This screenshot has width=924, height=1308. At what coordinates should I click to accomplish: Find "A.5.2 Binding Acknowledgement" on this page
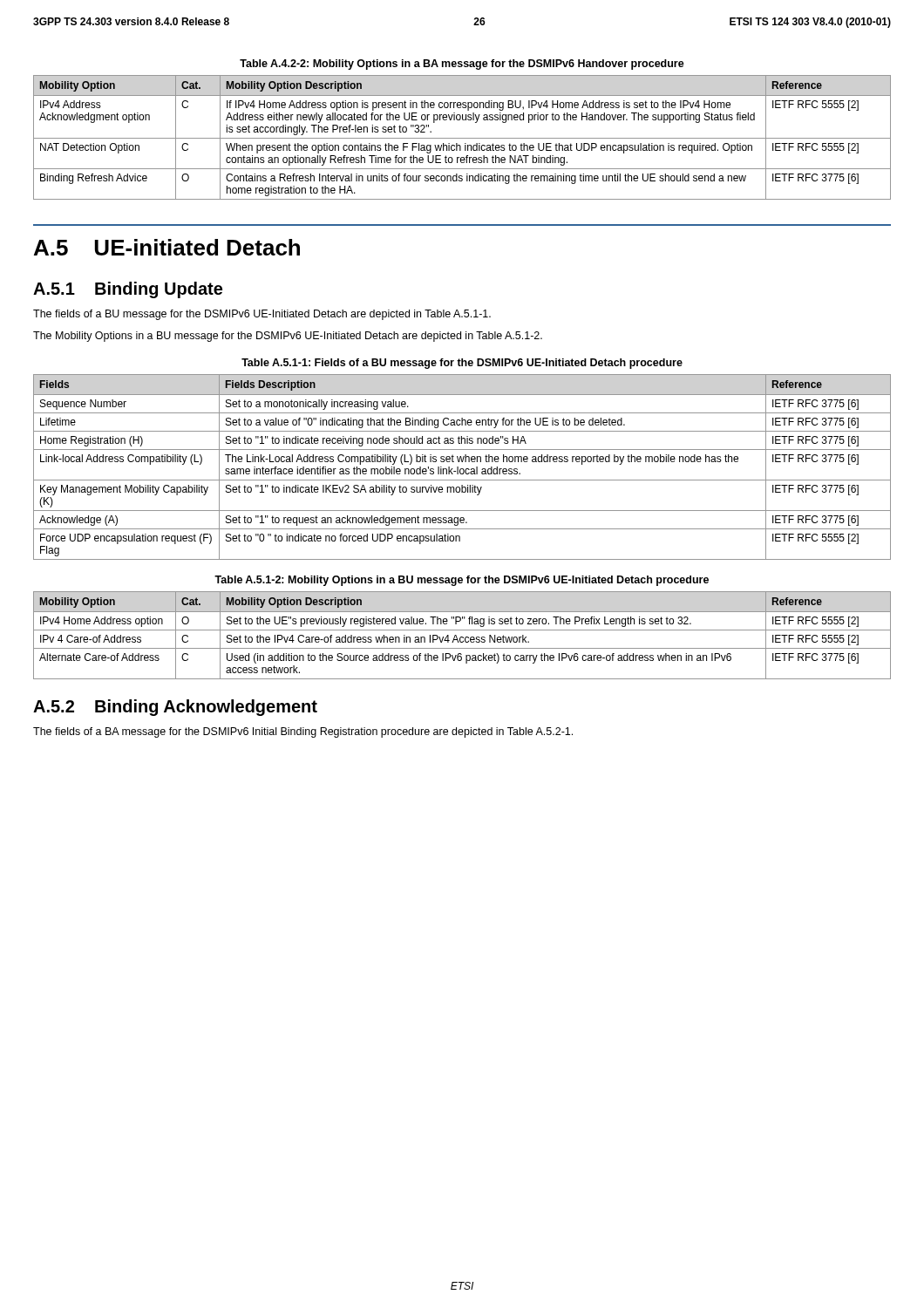pos(175,708)
